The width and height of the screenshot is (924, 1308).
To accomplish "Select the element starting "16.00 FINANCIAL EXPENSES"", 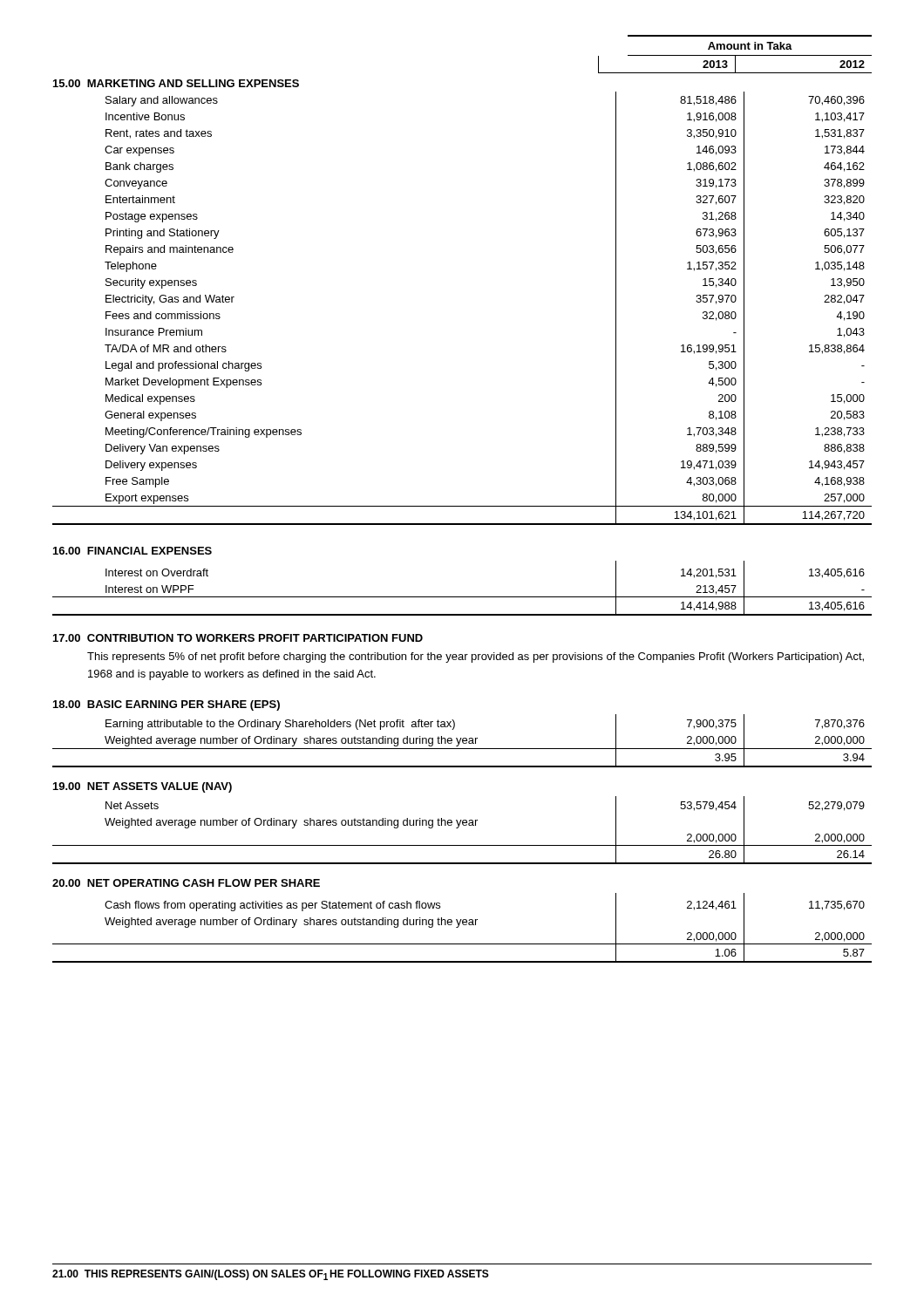I will (132, 551).
